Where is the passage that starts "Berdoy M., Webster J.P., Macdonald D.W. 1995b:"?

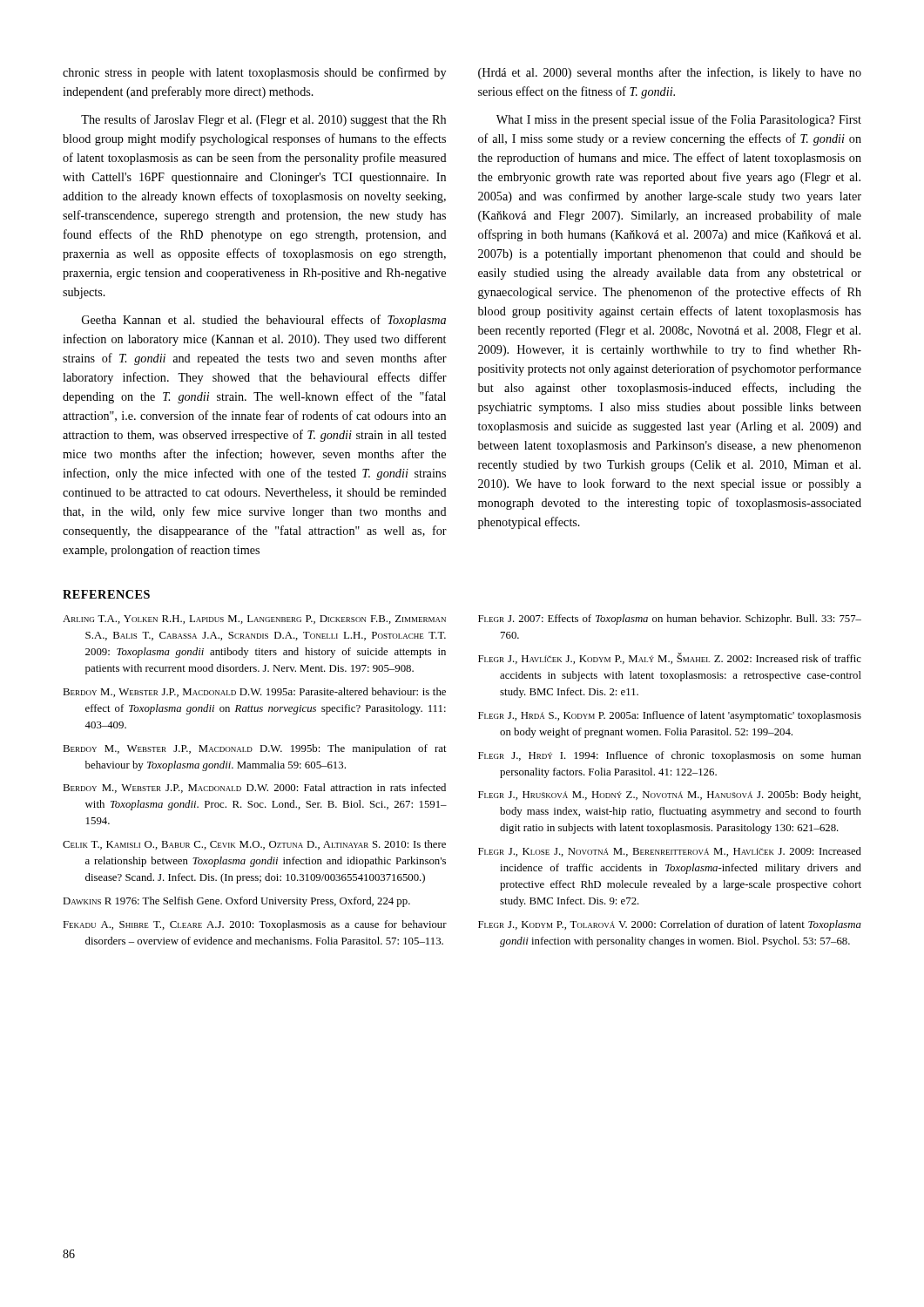point(255,756)
